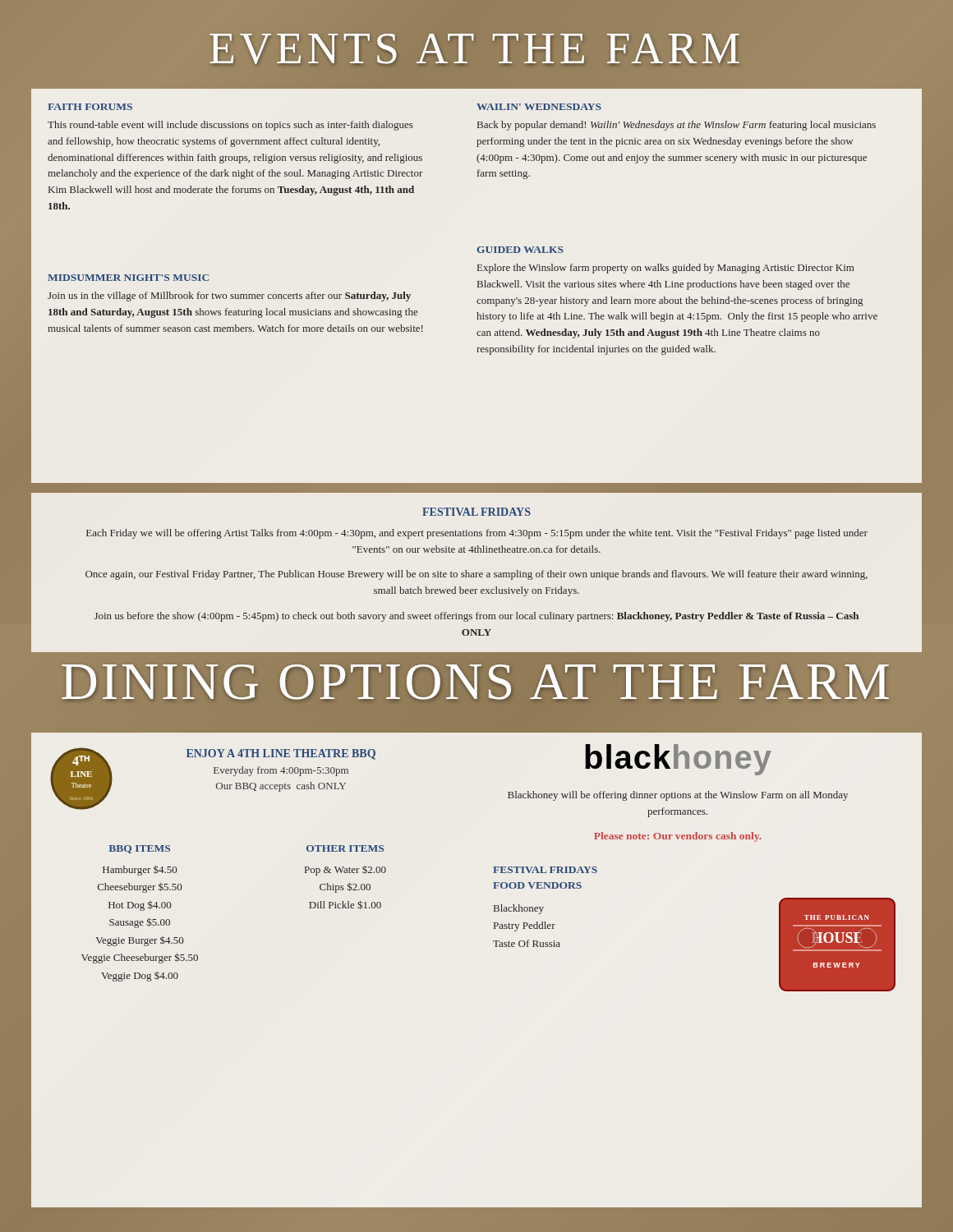This screenshot has width=953, height=1232.
Task: Locate the block of text that opens with "Explore the Winslow farm property on walks"
Action: [677, 308]
